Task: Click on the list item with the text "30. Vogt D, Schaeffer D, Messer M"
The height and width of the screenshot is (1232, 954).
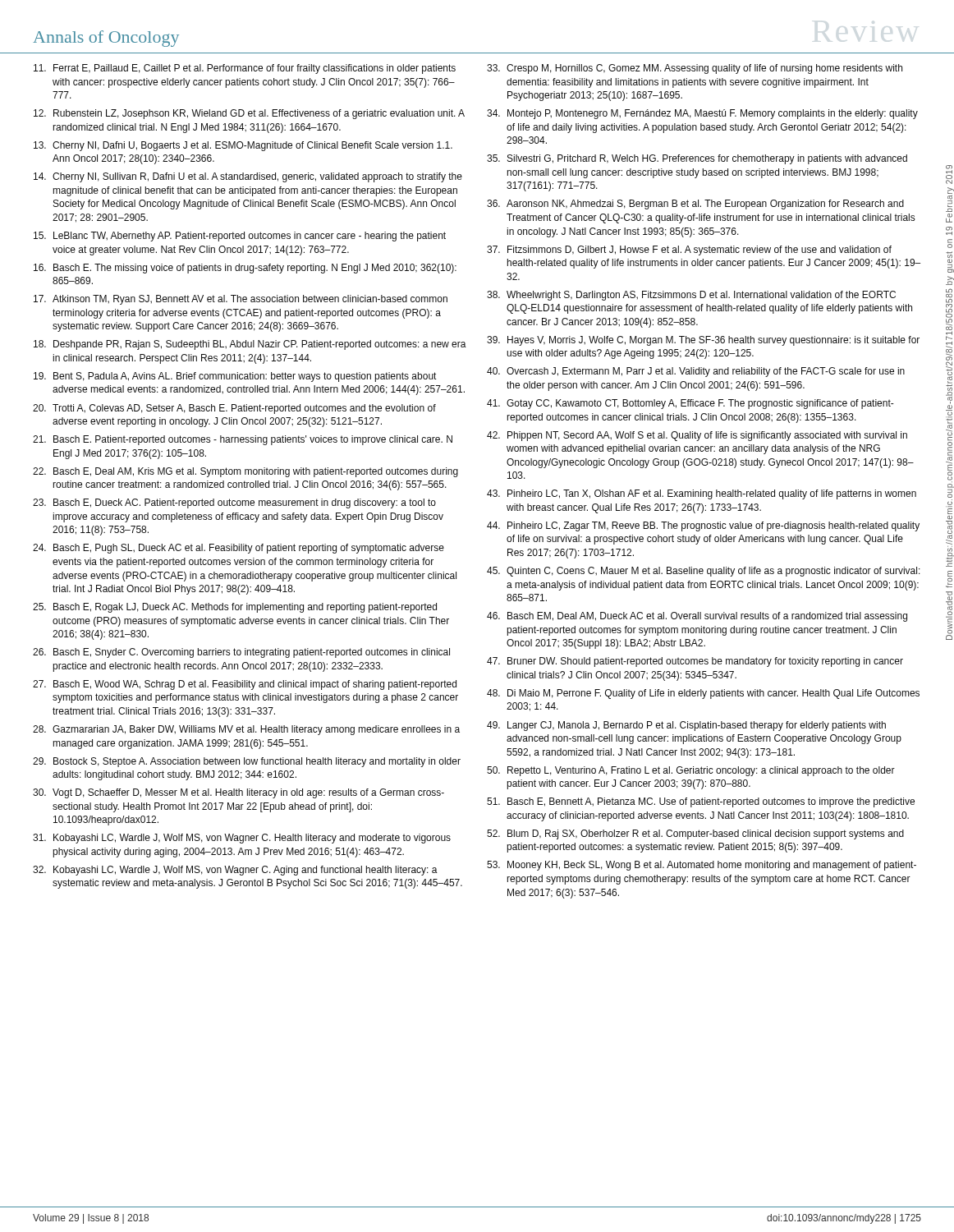Action: (250, 807)
